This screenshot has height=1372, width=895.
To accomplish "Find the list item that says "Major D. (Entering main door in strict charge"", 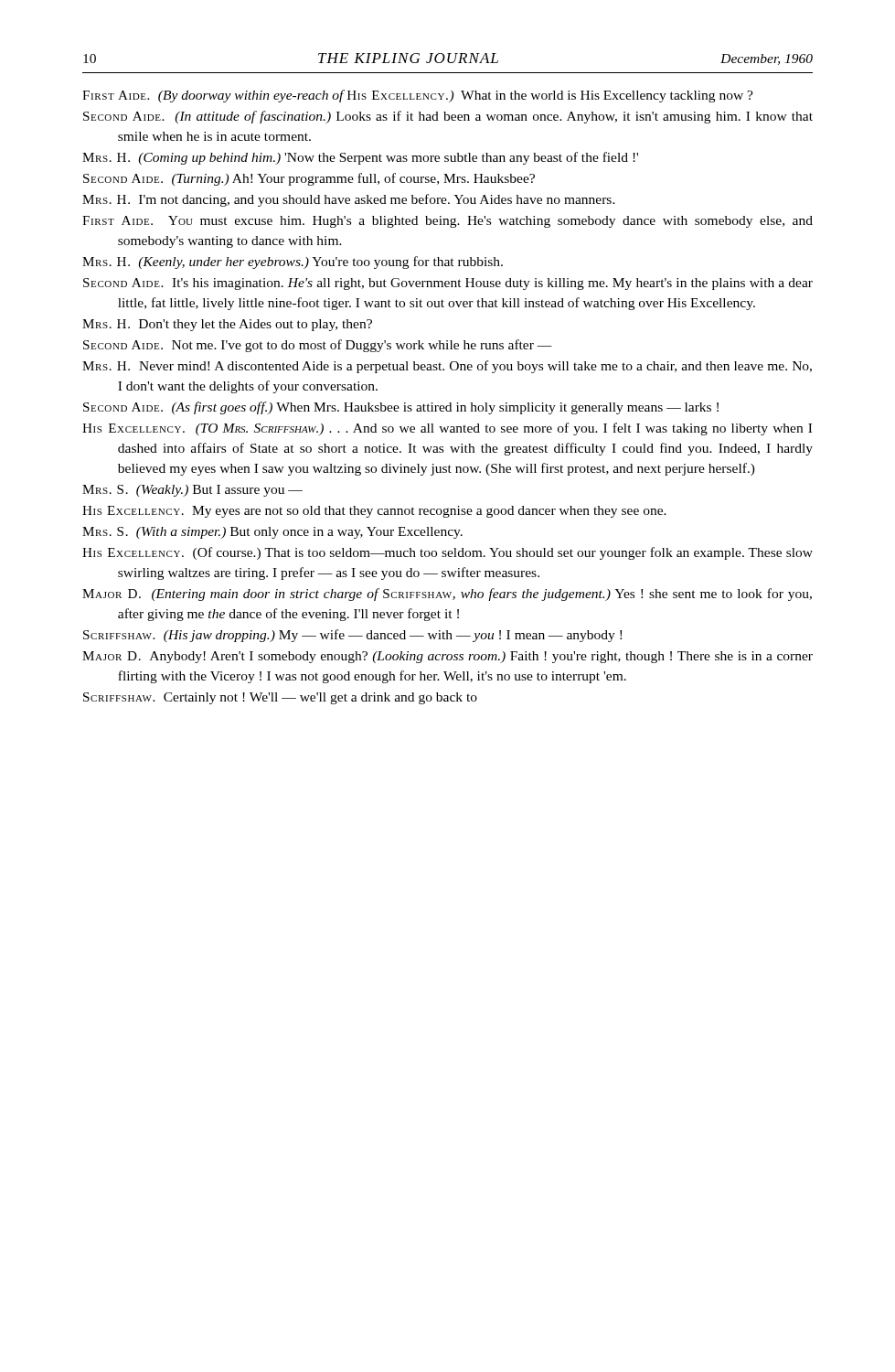I will click(x=448, y=604).
